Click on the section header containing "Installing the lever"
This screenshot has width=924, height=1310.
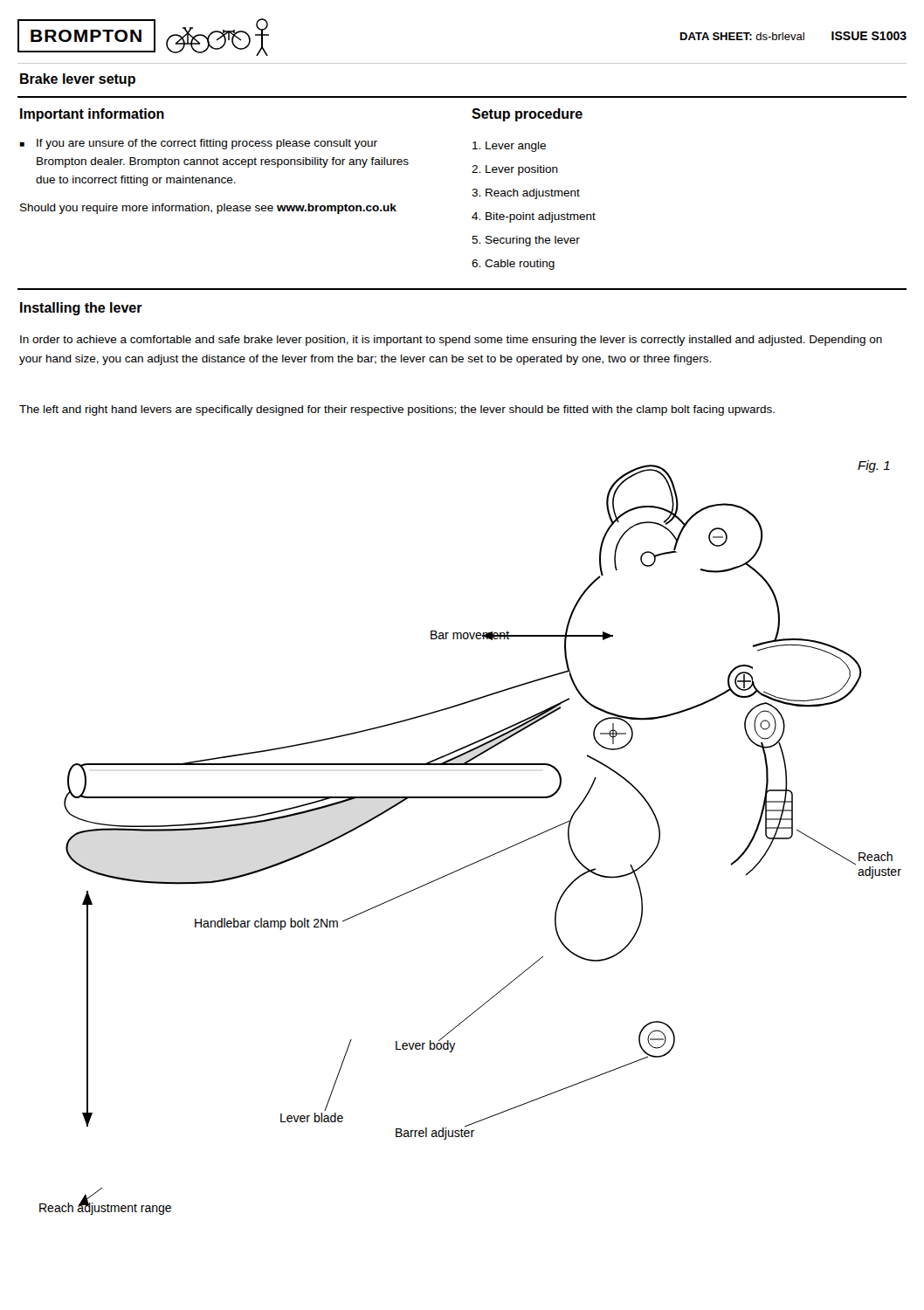pyautogui.click(x=81, y=308)
